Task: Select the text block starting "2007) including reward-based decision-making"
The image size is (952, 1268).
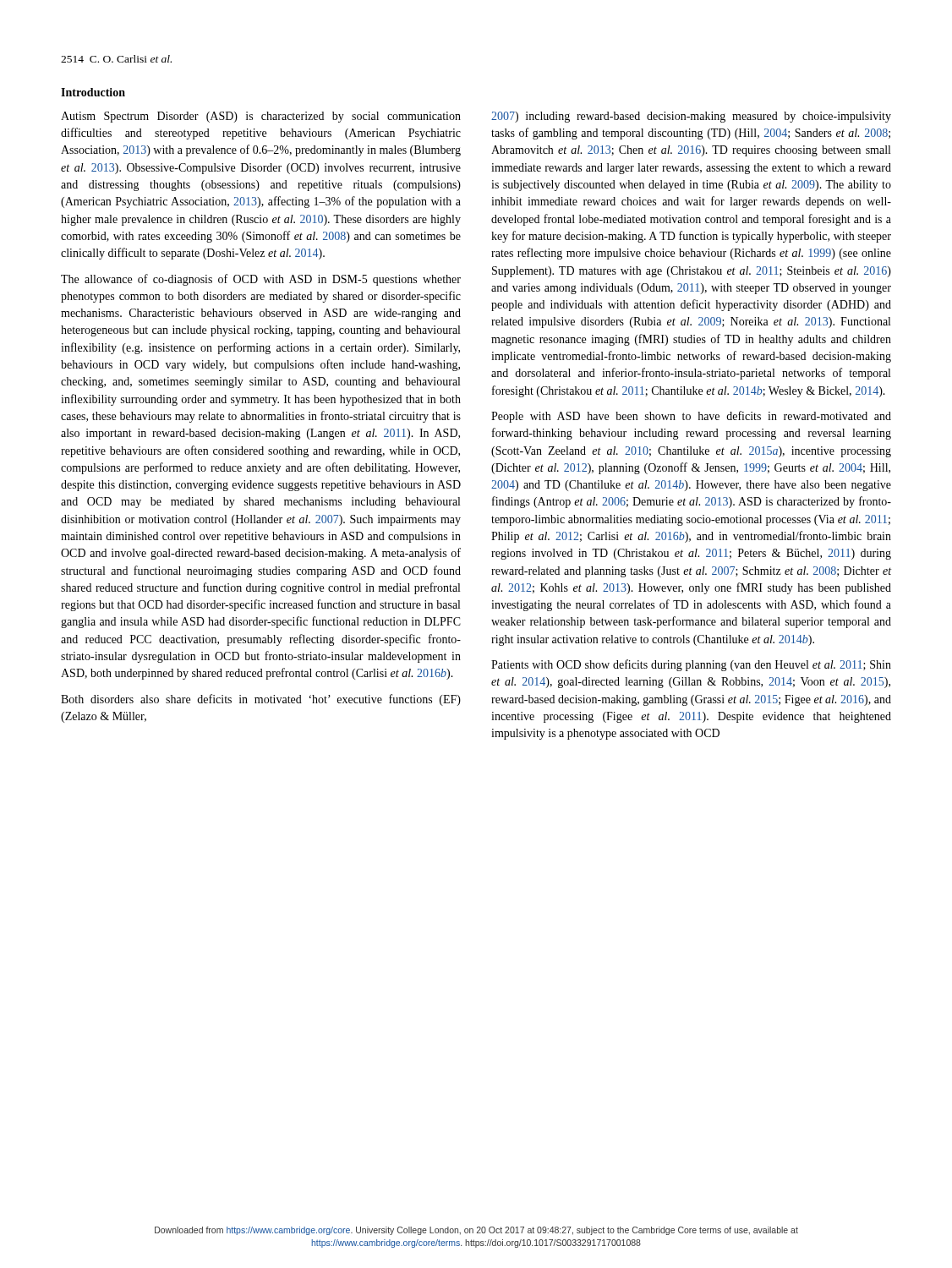Action: [691, 425]
